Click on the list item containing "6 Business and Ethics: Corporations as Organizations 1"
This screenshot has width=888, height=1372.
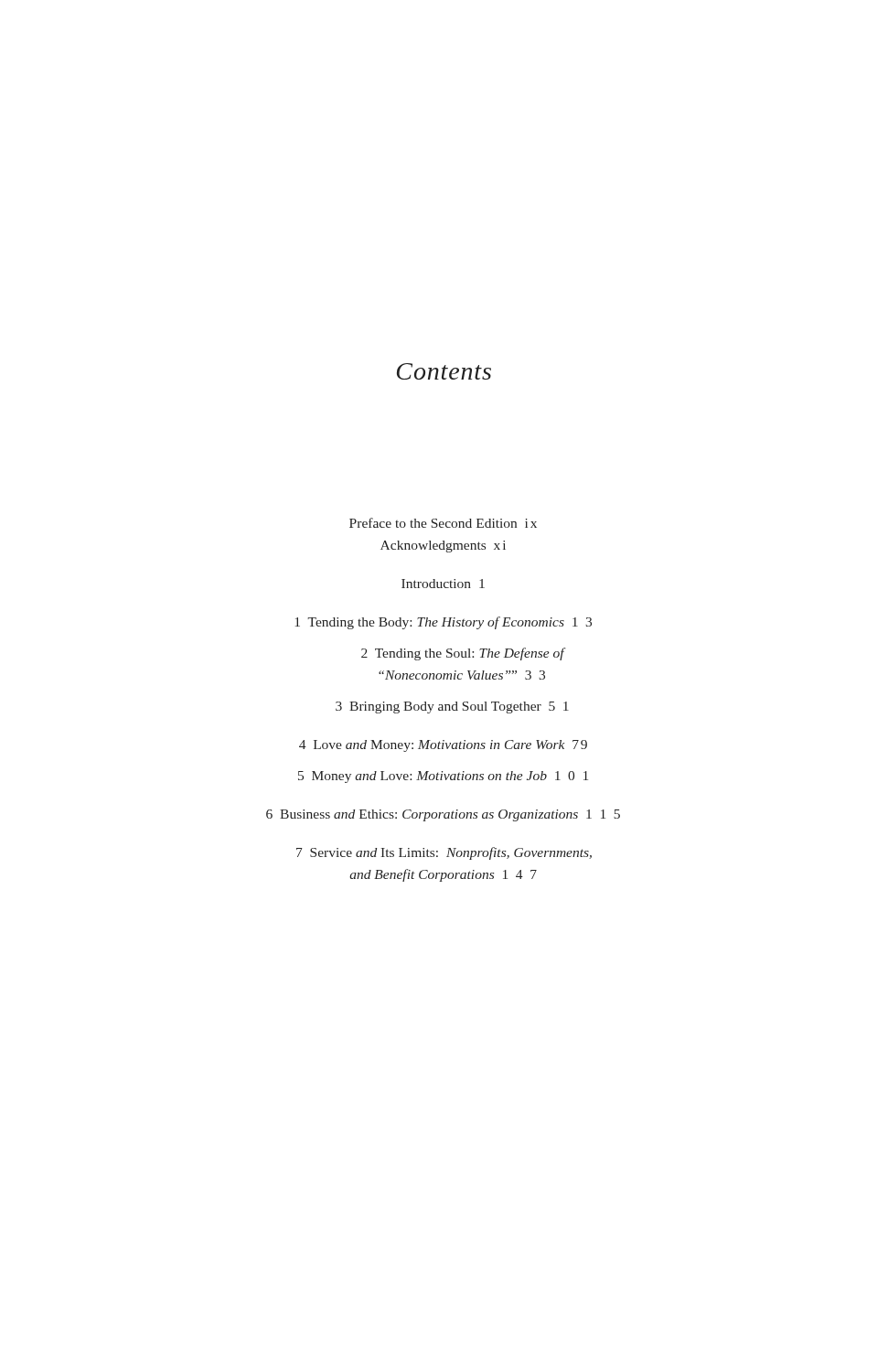click(x=444, y=814)
